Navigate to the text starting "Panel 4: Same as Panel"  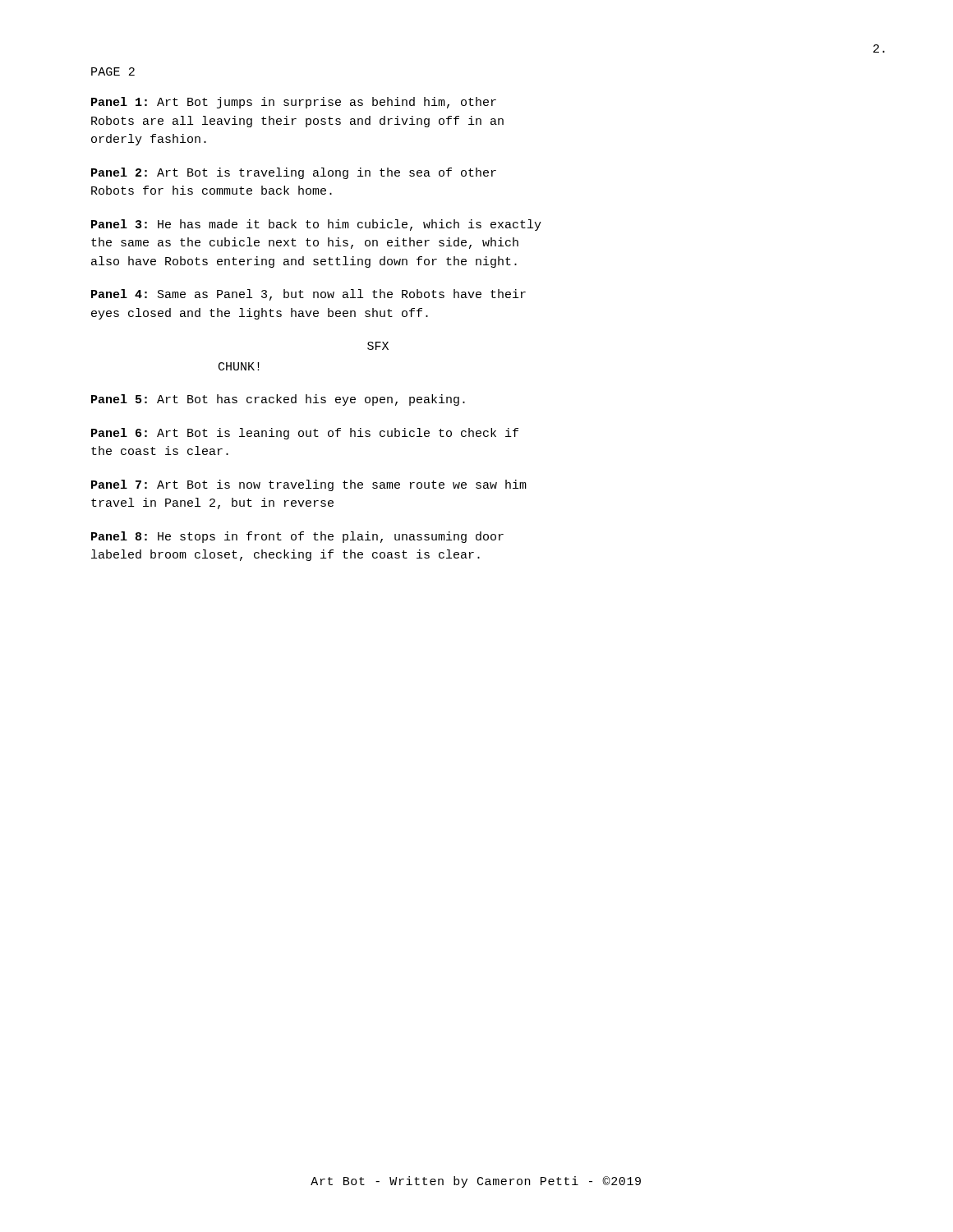click(309, 304)
